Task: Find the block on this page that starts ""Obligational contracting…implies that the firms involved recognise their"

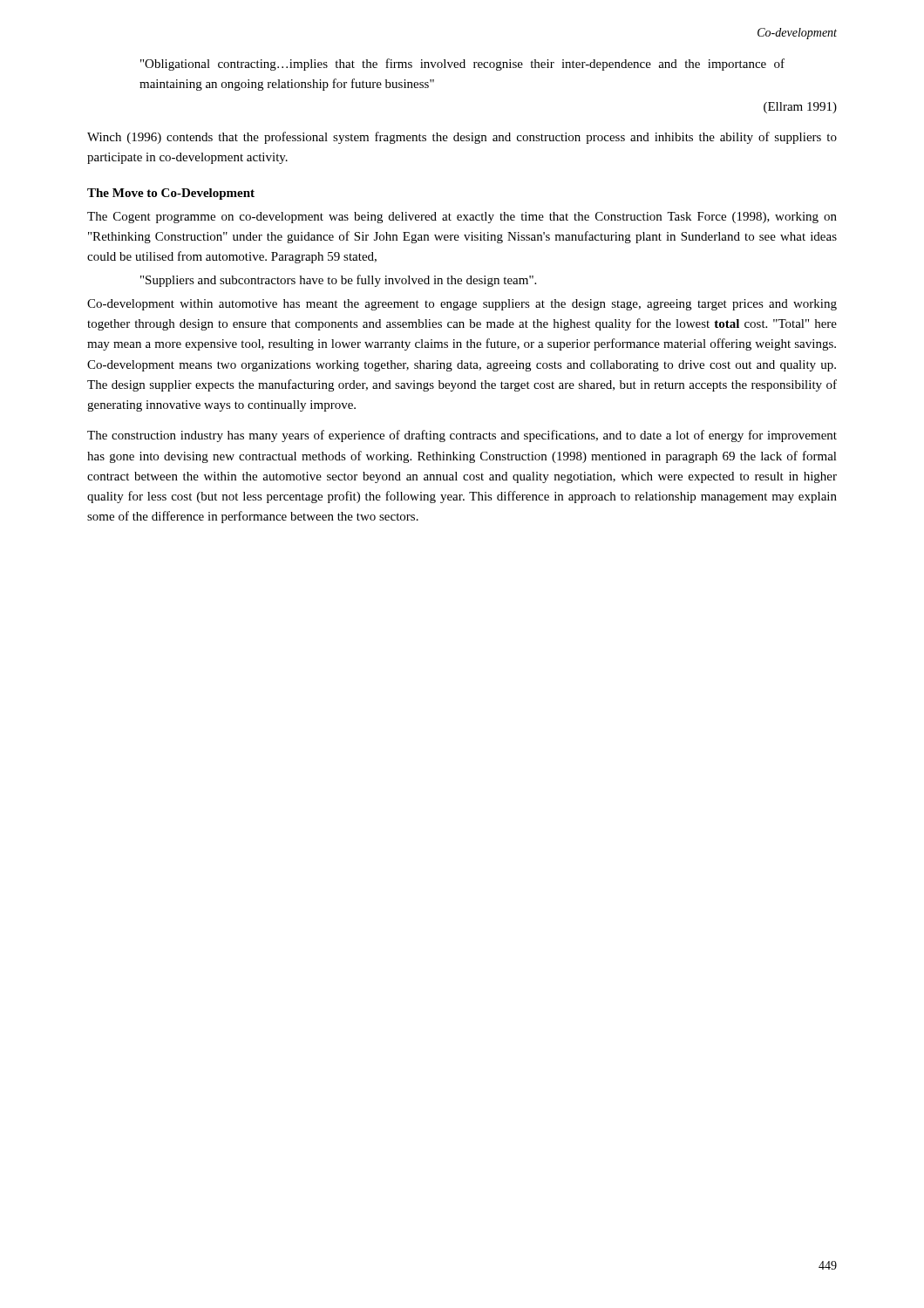Action: point(462,73)
